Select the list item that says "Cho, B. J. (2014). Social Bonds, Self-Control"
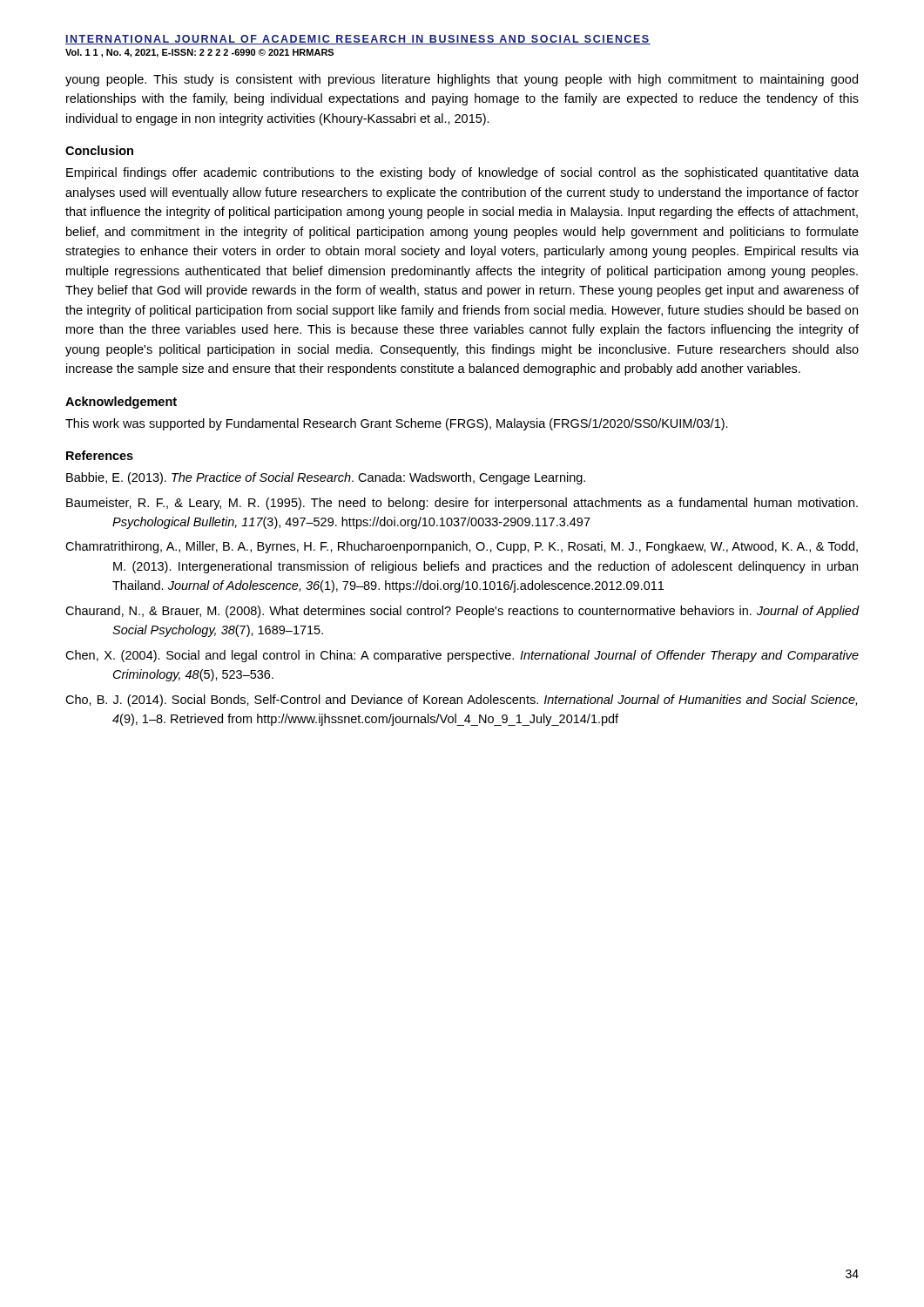The height and width of the screenshot is (1307, 924). 462,709
